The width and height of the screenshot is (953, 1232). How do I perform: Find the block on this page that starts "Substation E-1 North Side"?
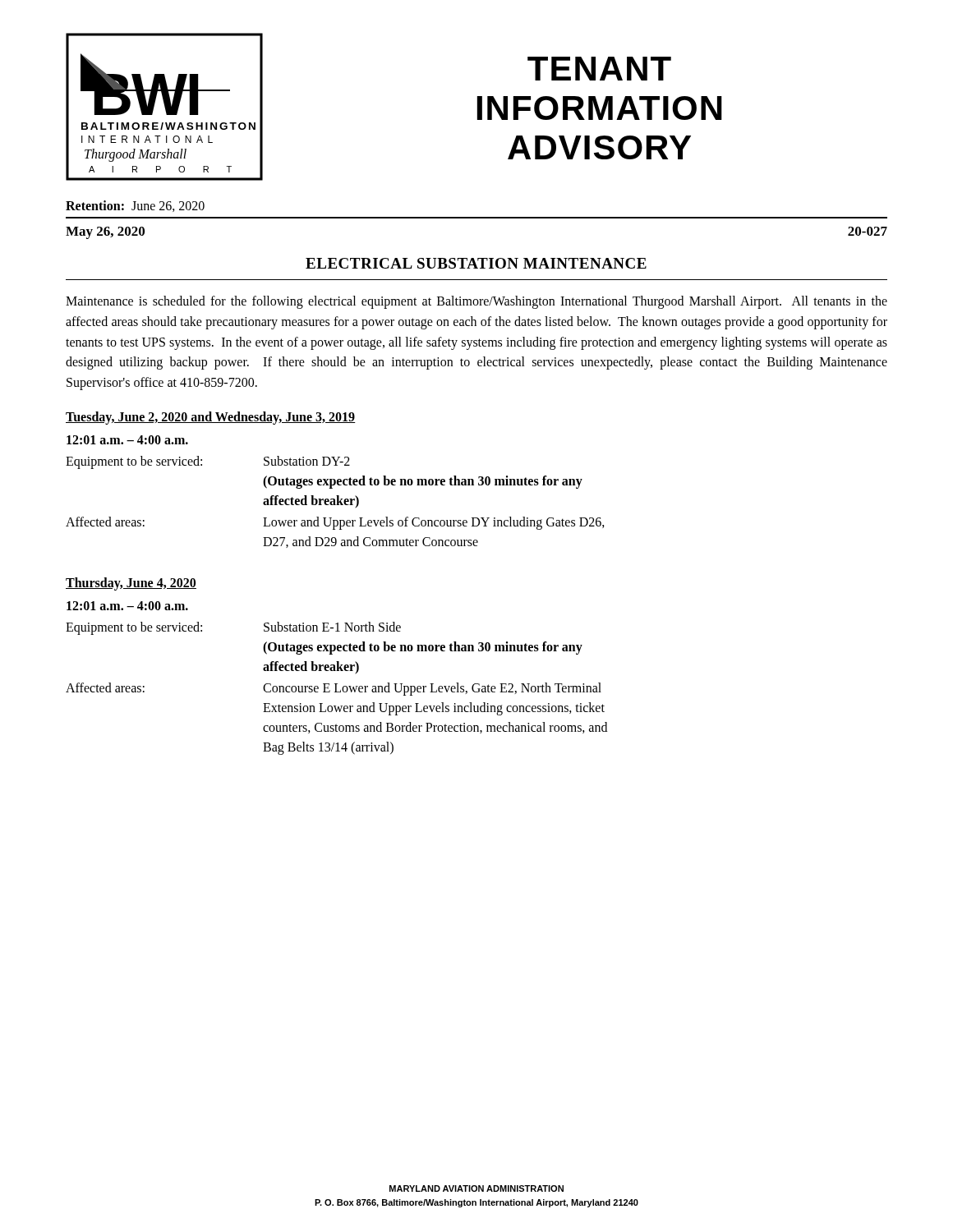tap(423, 647)
